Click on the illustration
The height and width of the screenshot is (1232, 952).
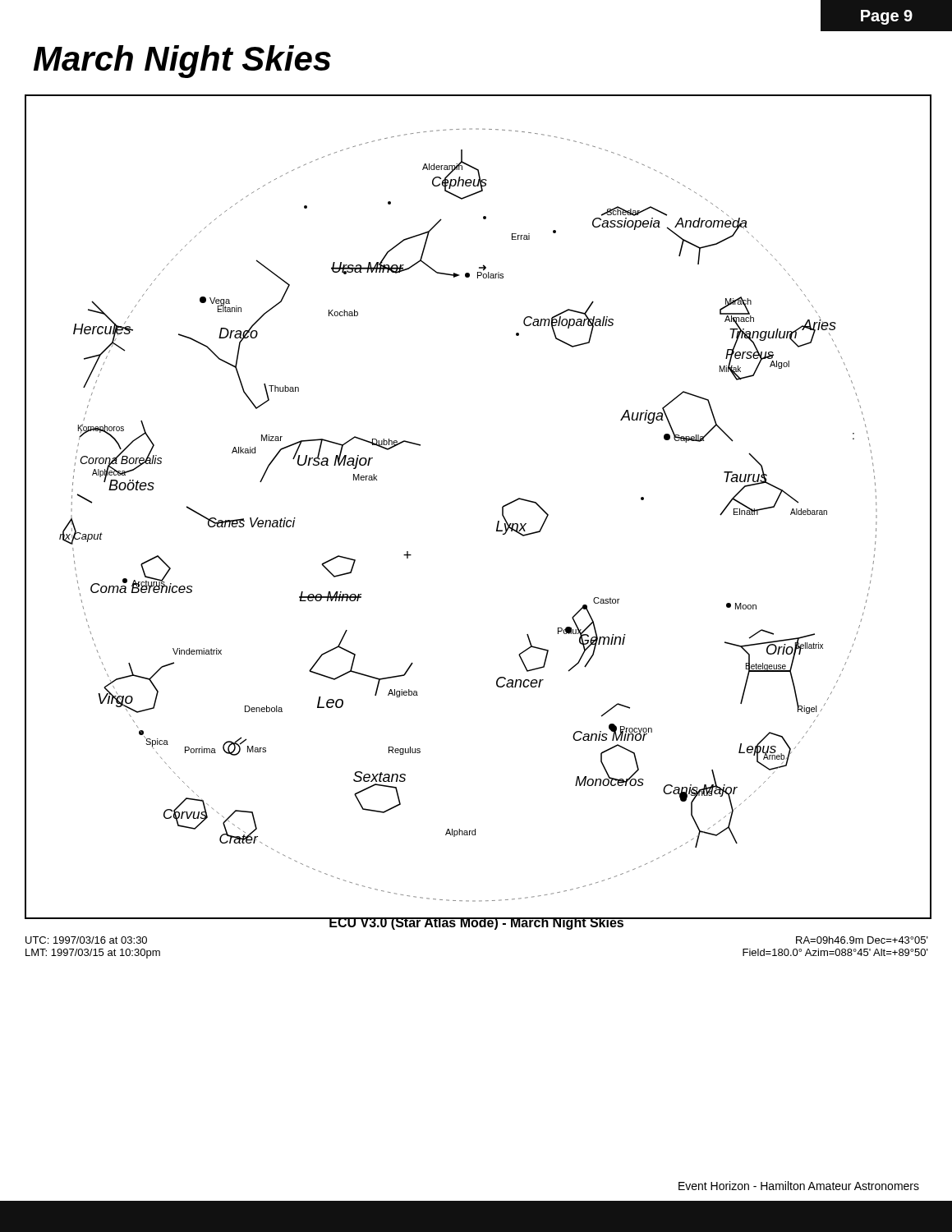[x=478, y=507]
